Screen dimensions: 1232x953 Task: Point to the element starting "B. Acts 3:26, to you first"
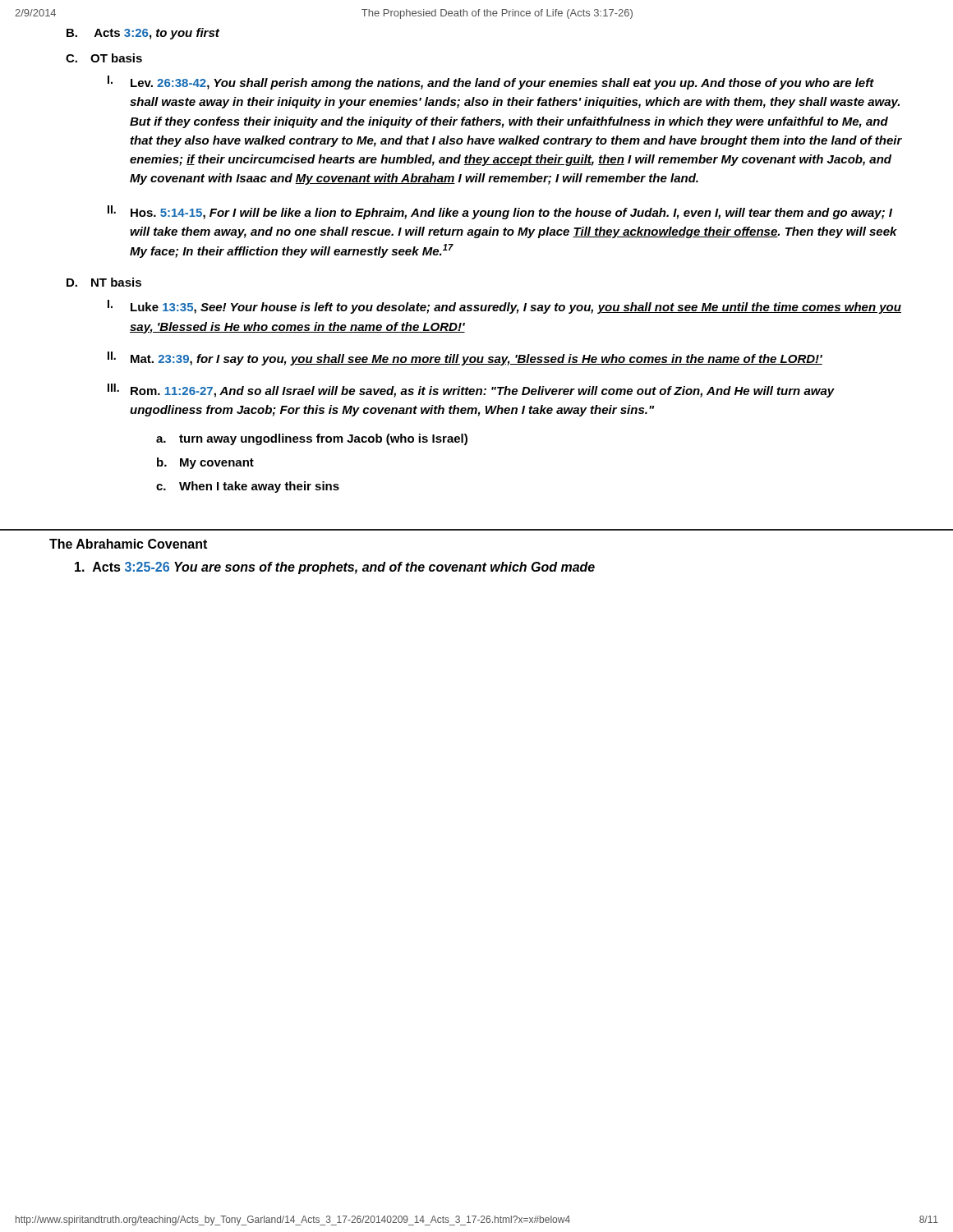coord(142,32)
